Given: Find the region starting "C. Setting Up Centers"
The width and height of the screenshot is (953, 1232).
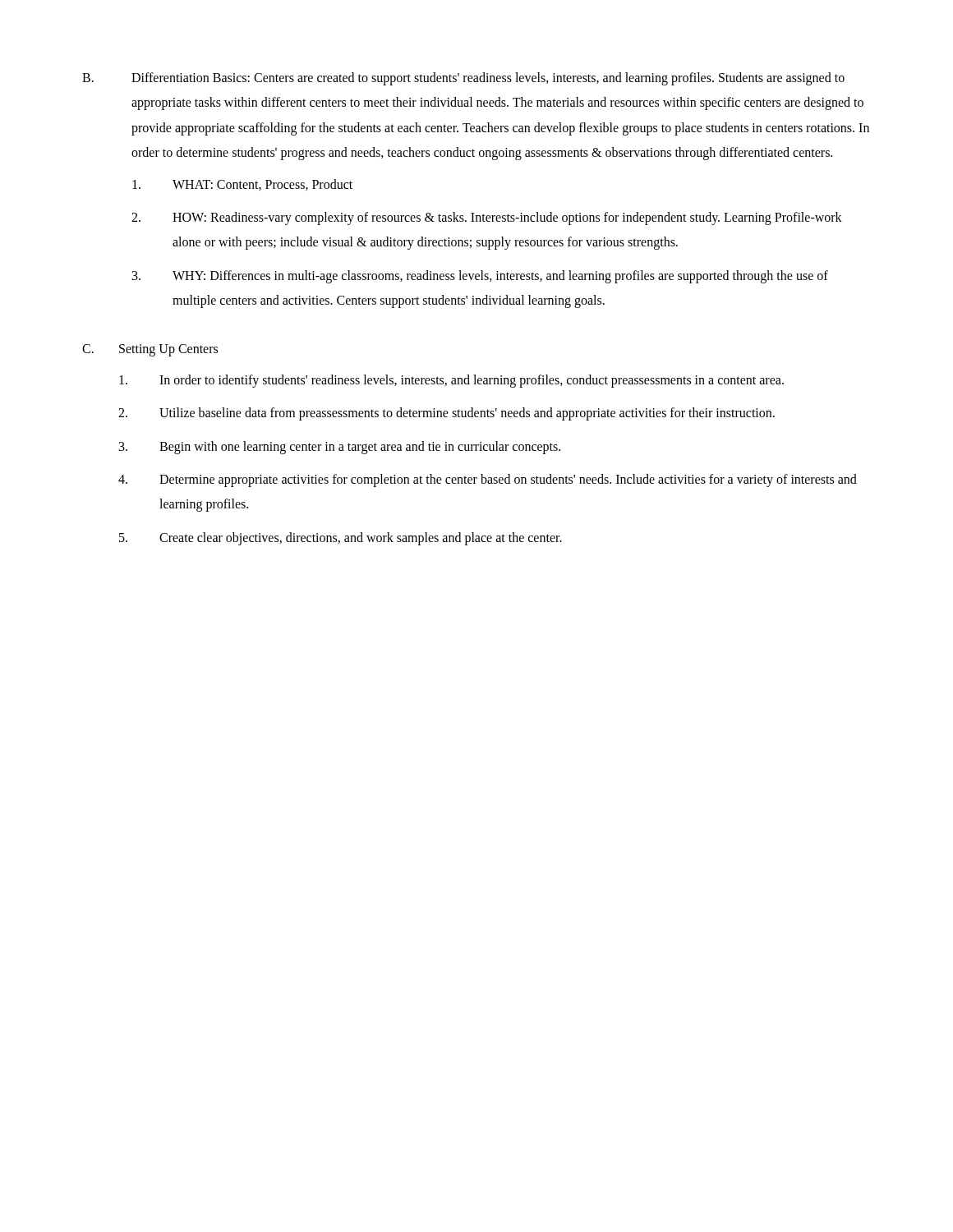Looking at the screenshot, I should [476, 448].
